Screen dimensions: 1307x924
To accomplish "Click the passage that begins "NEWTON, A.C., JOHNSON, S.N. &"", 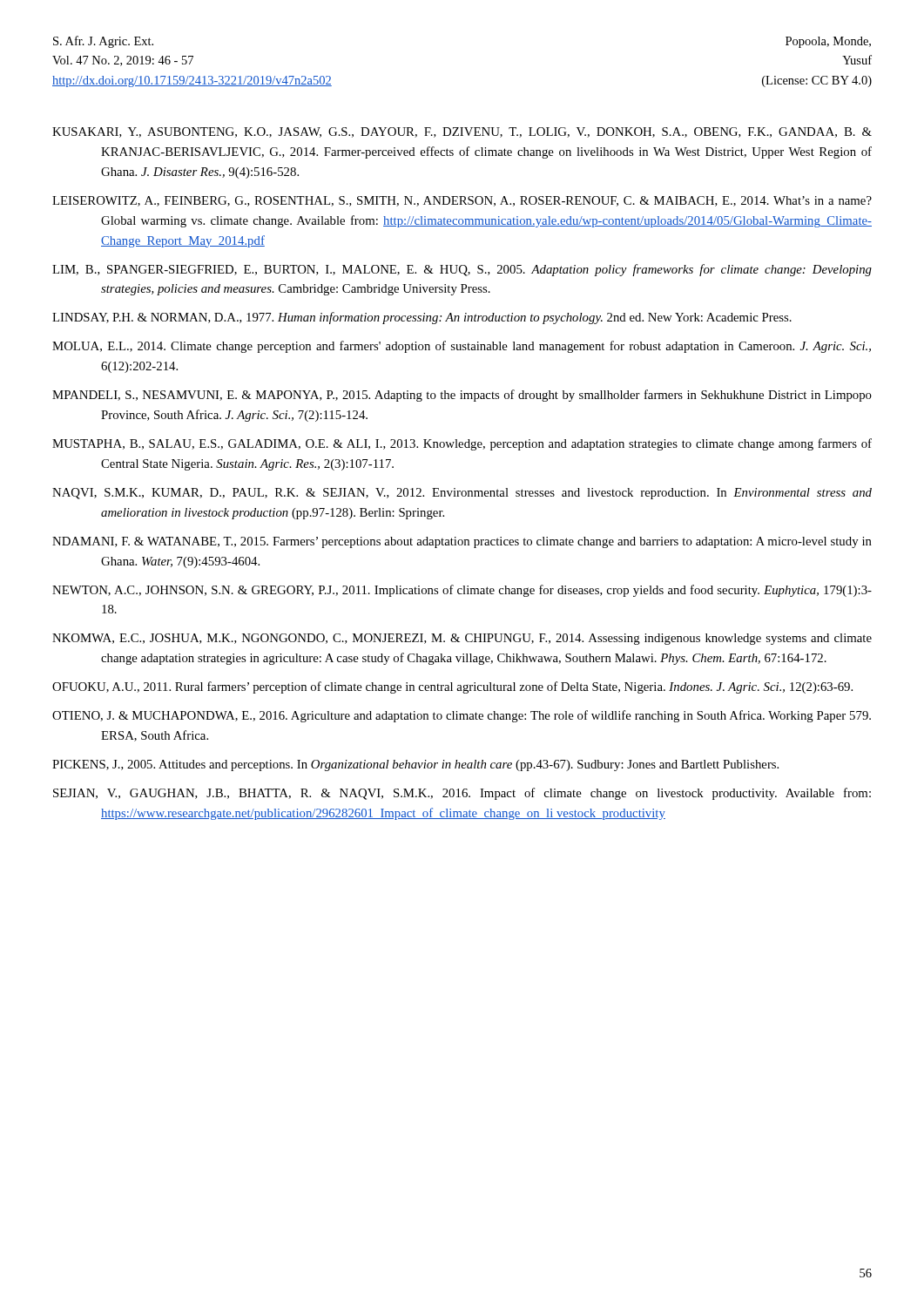I will (462, 599).
